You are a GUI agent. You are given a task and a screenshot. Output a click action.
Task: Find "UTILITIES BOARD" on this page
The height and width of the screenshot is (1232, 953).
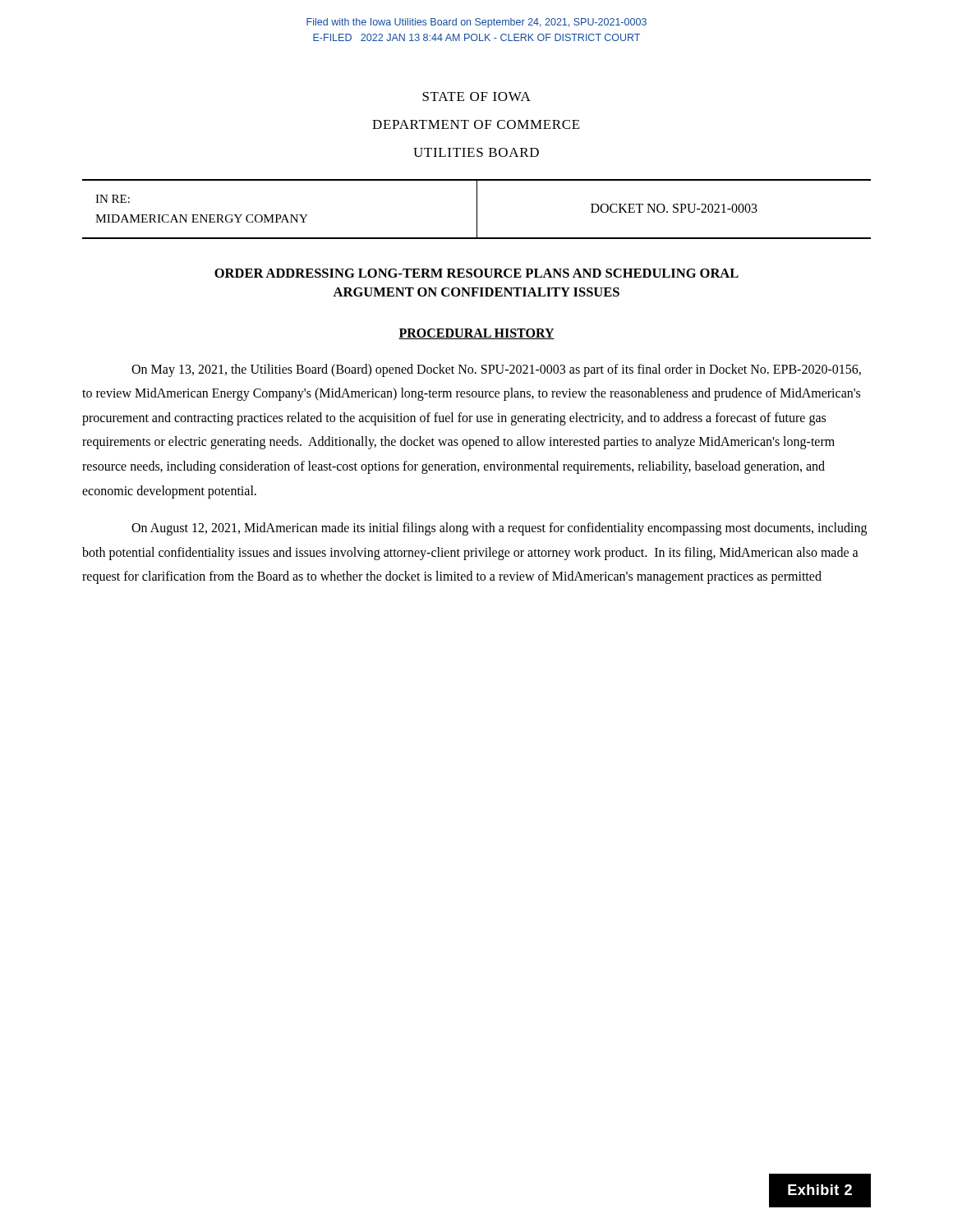(x=476, y=152)
